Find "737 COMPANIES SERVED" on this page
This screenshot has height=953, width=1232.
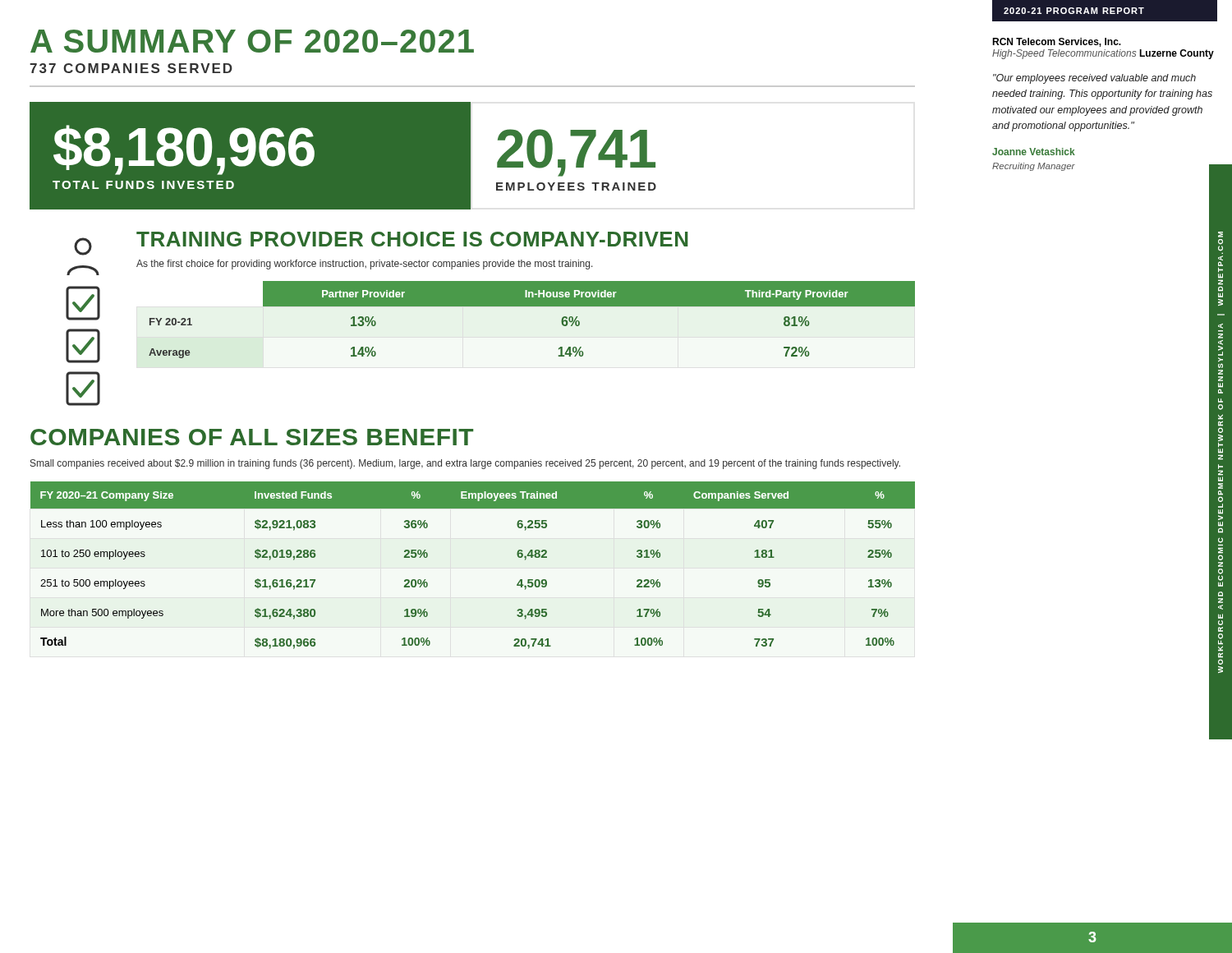tap(132, 69)
